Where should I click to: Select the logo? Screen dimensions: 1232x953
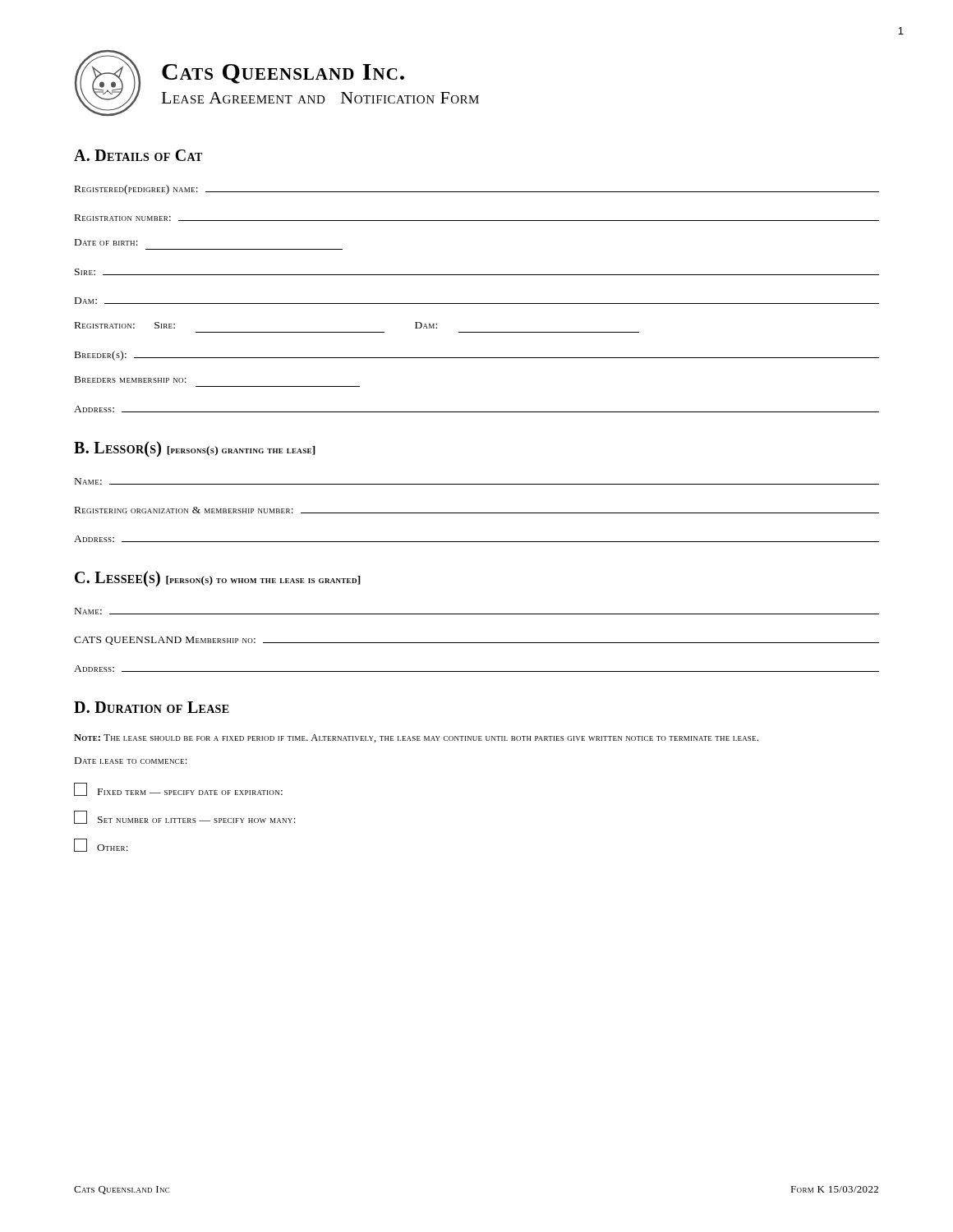coord(108,83)
